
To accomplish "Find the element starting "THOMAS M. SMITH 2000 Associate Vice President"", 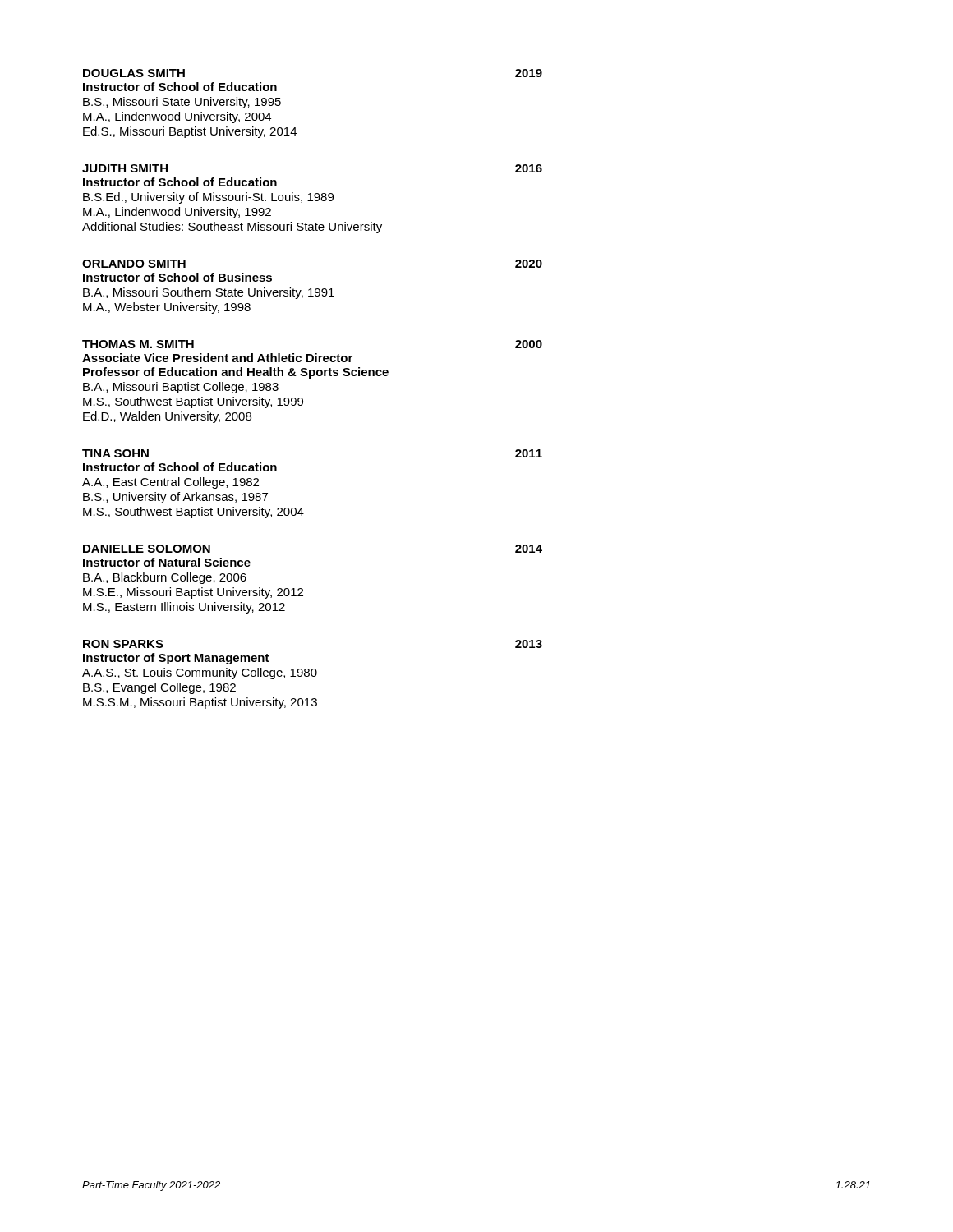I will 312,380.
